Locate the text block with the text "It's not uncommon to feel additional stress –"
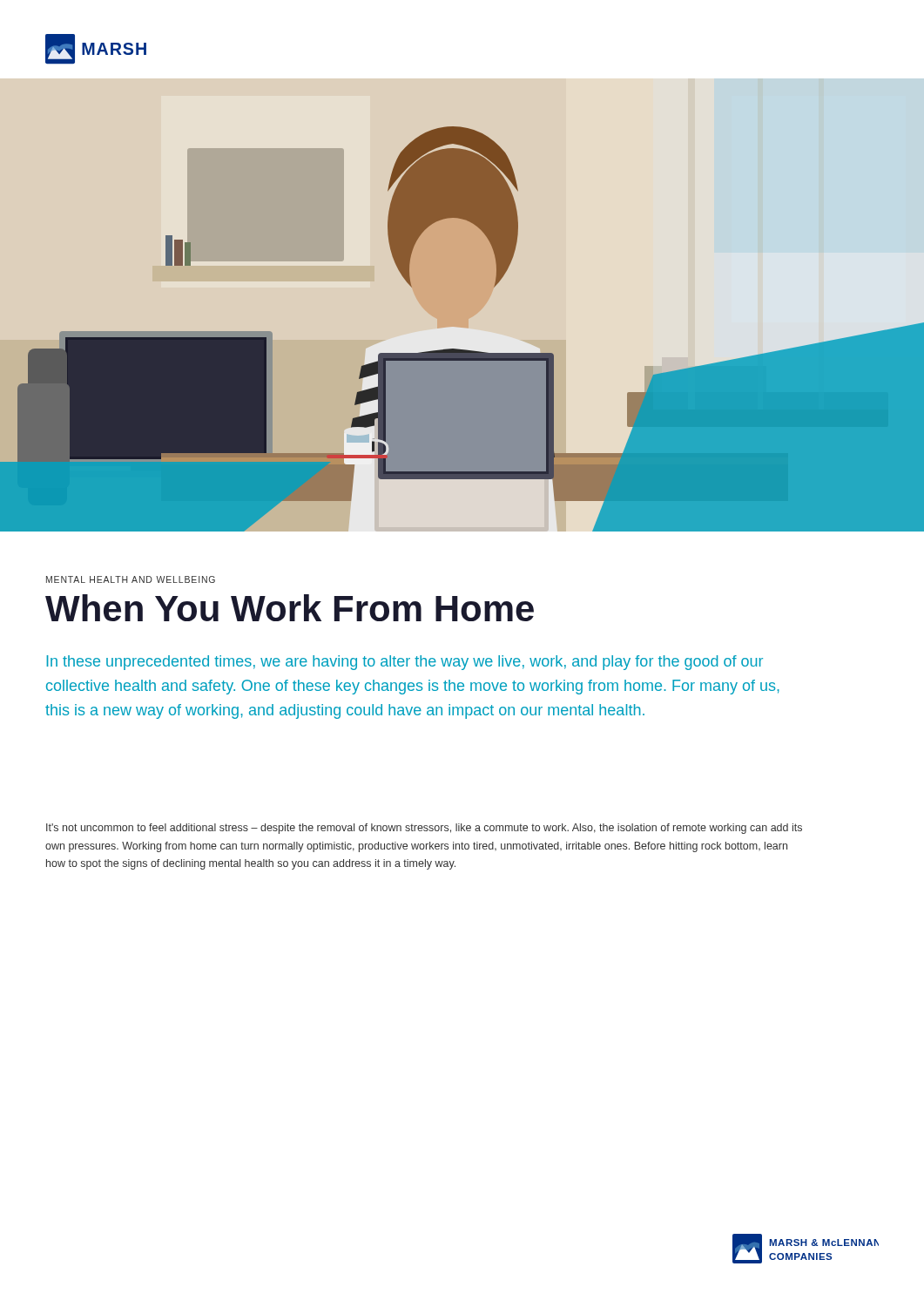Viewport: 924px width, 1307px height. (424, 846)
